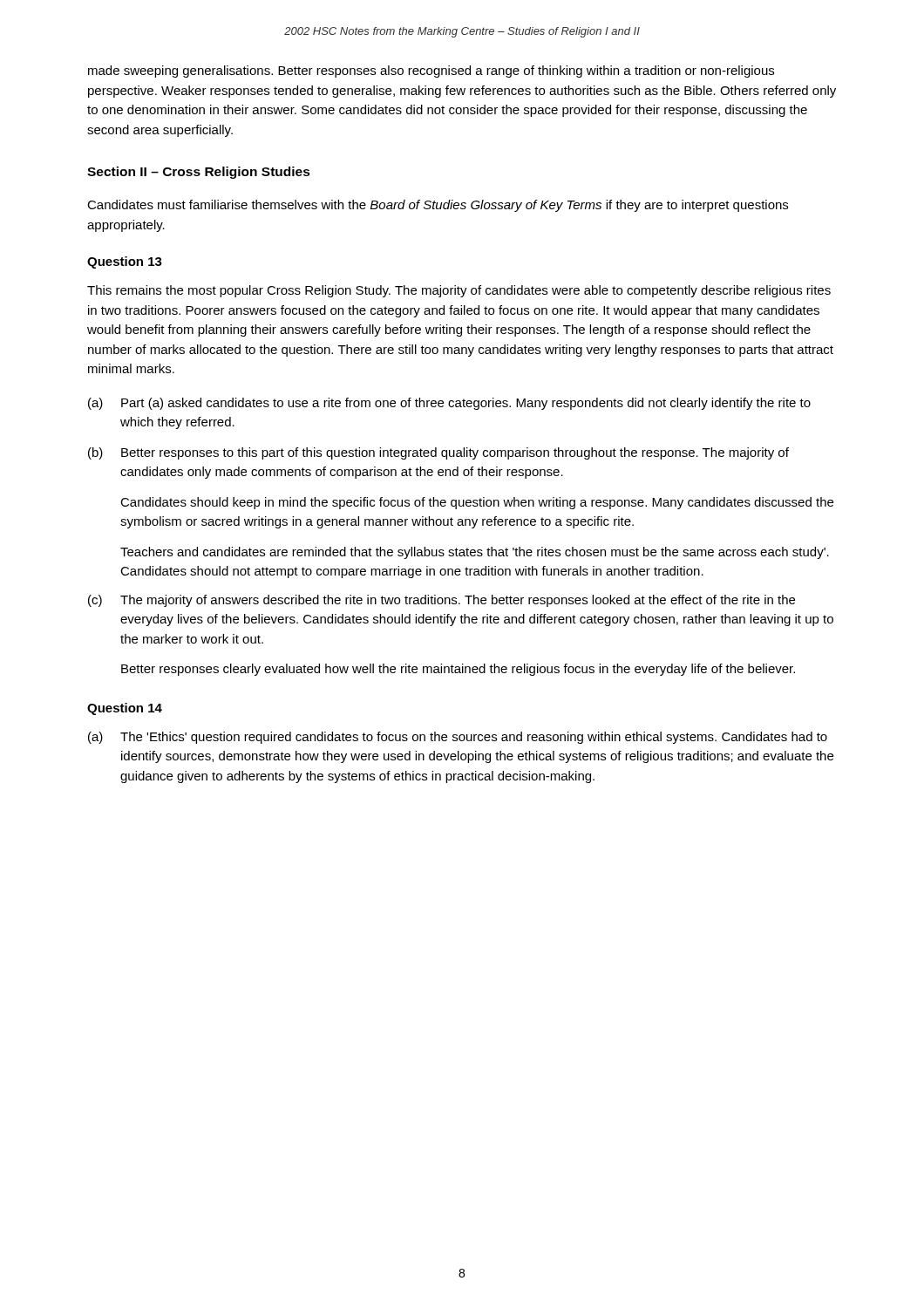Screen dimensions: 1308x924
Task: Locate the text block starting "This remains the most popular Cross Religion Study."
Action: tap(460, 329)
